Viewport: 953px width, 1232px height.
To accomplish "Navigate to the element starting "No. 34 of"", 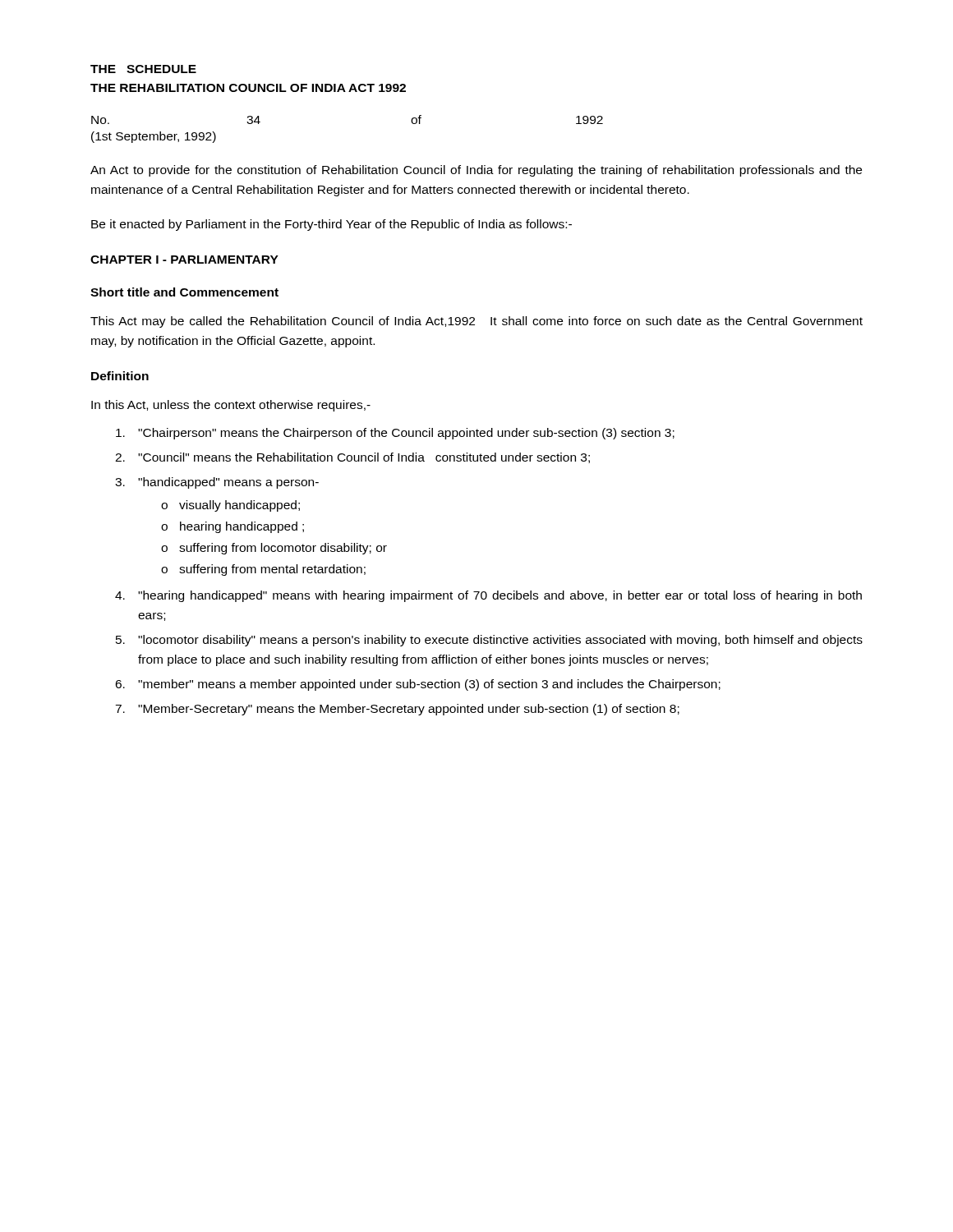I will click(102, 119).
